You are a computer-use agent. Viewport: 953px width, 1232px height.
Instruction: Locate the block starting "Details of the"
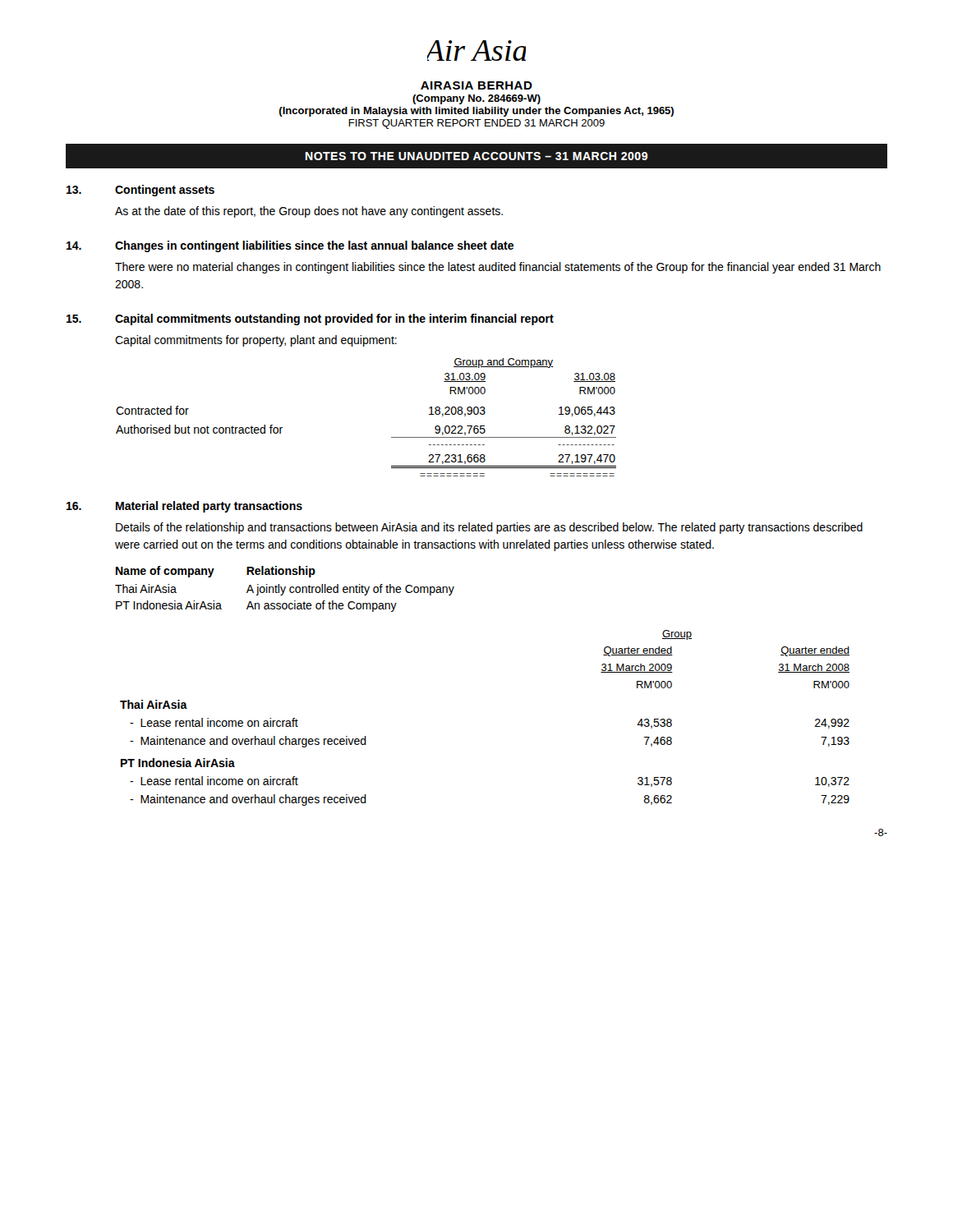(489, 536)
